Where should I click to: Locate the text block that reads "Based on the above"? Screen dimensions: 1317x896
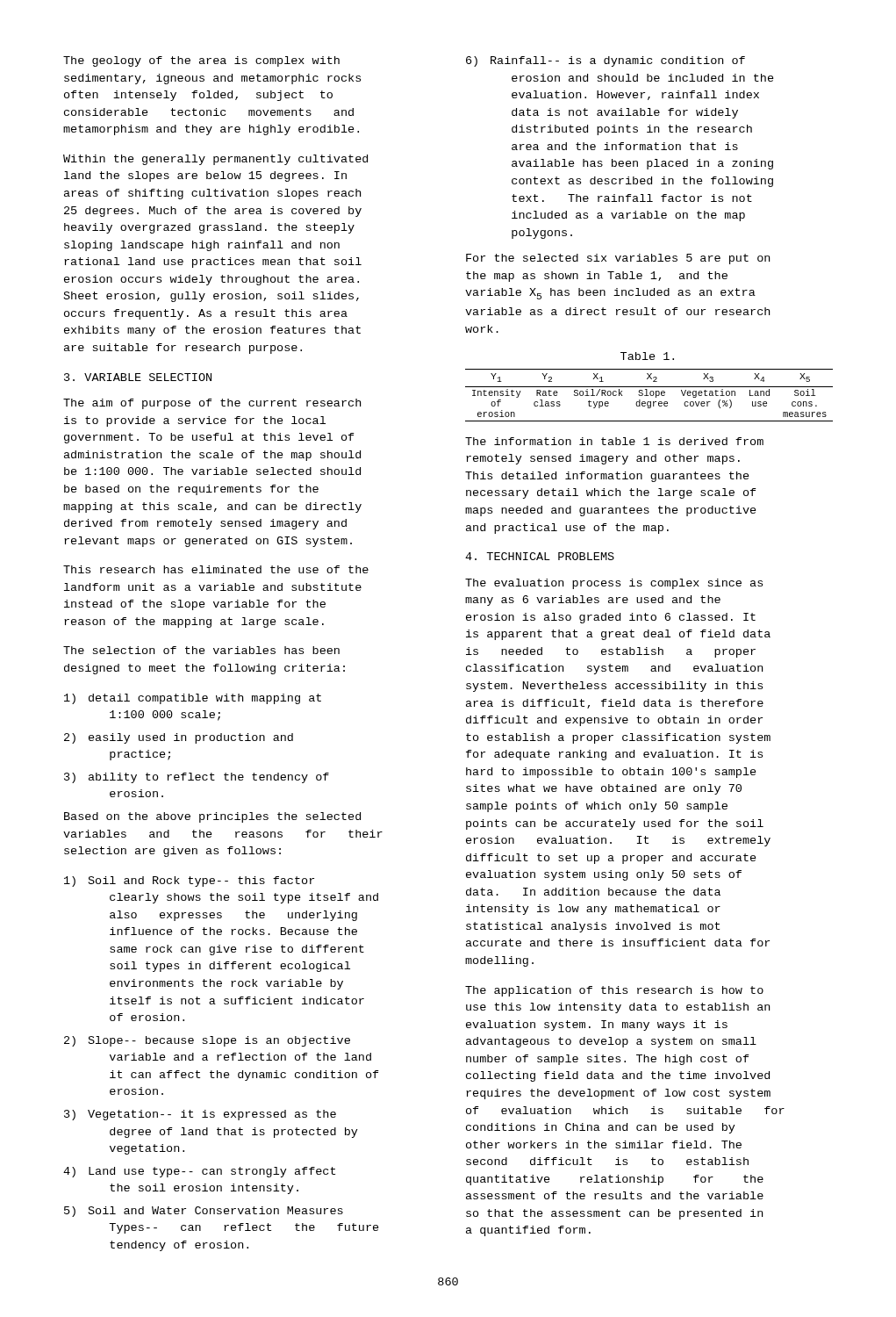(x=223, y=834)
